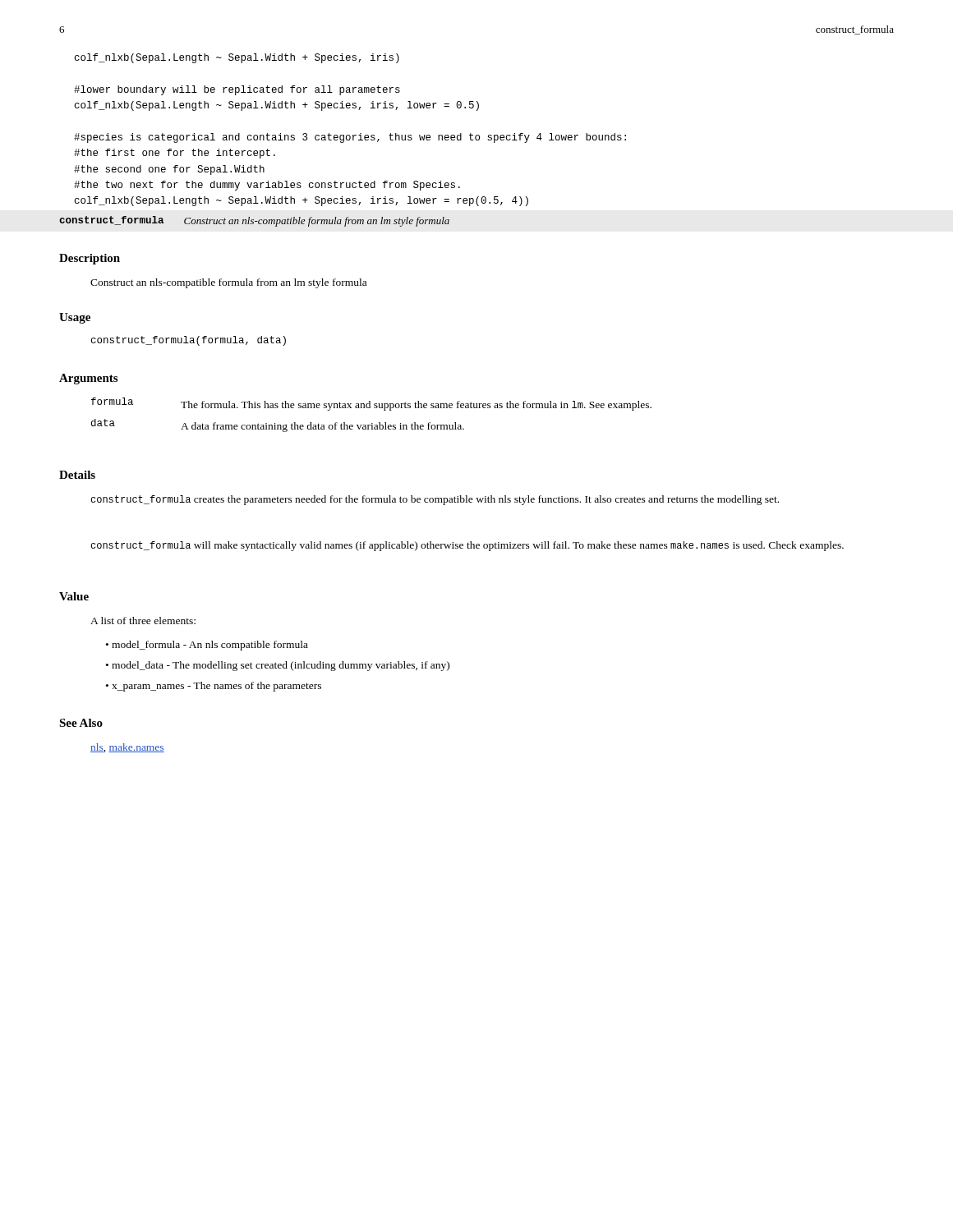Find the text block with the text "construct_formula will make syntactically valid names (if applicable)"
This screenshot has height=1232, width=953.
click(467, 545)
